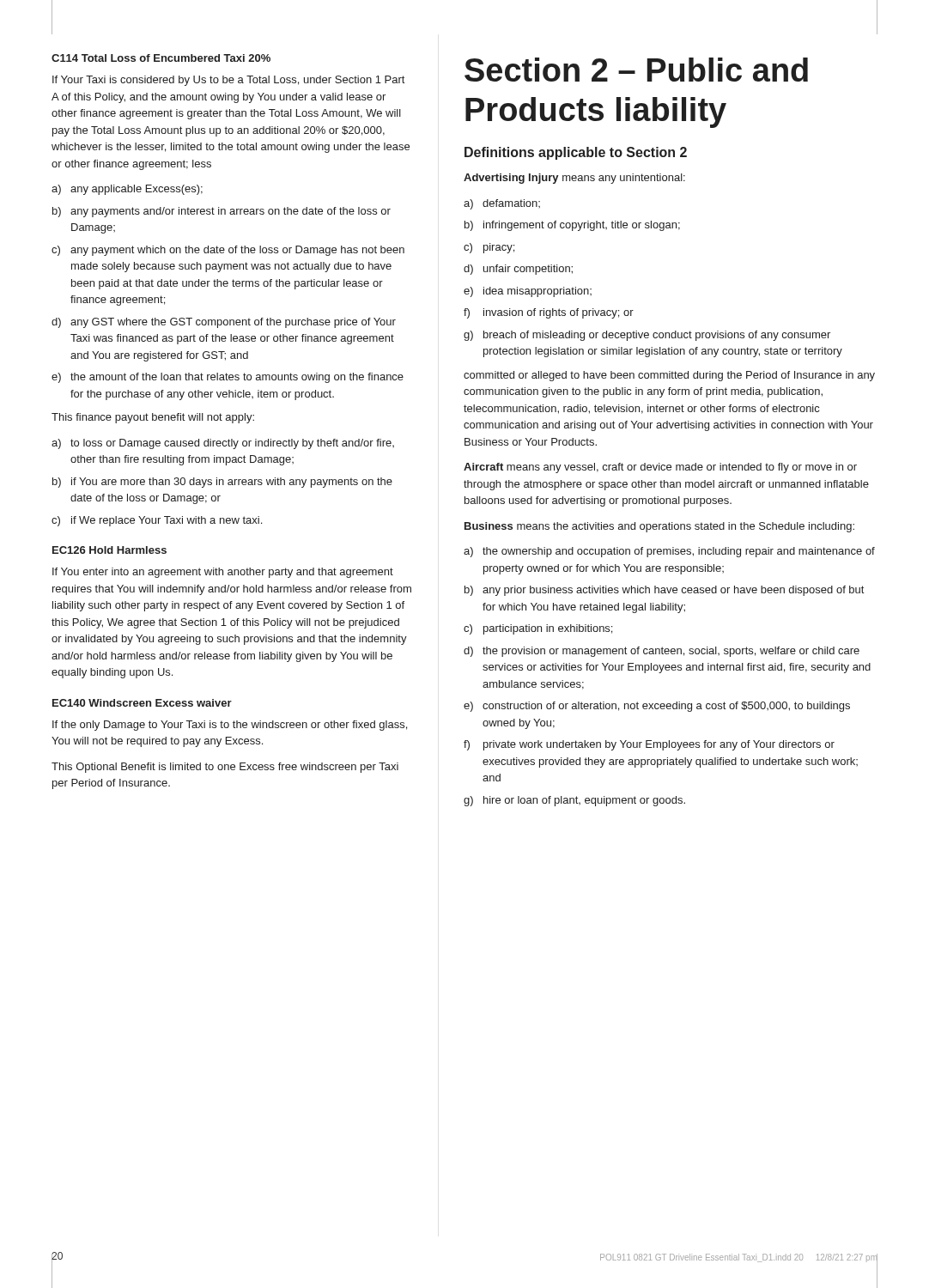Screen dimensions: 1288x929
Task: Point to the block beginning "b) if You are more"
Action: click(x=232, y=489)
